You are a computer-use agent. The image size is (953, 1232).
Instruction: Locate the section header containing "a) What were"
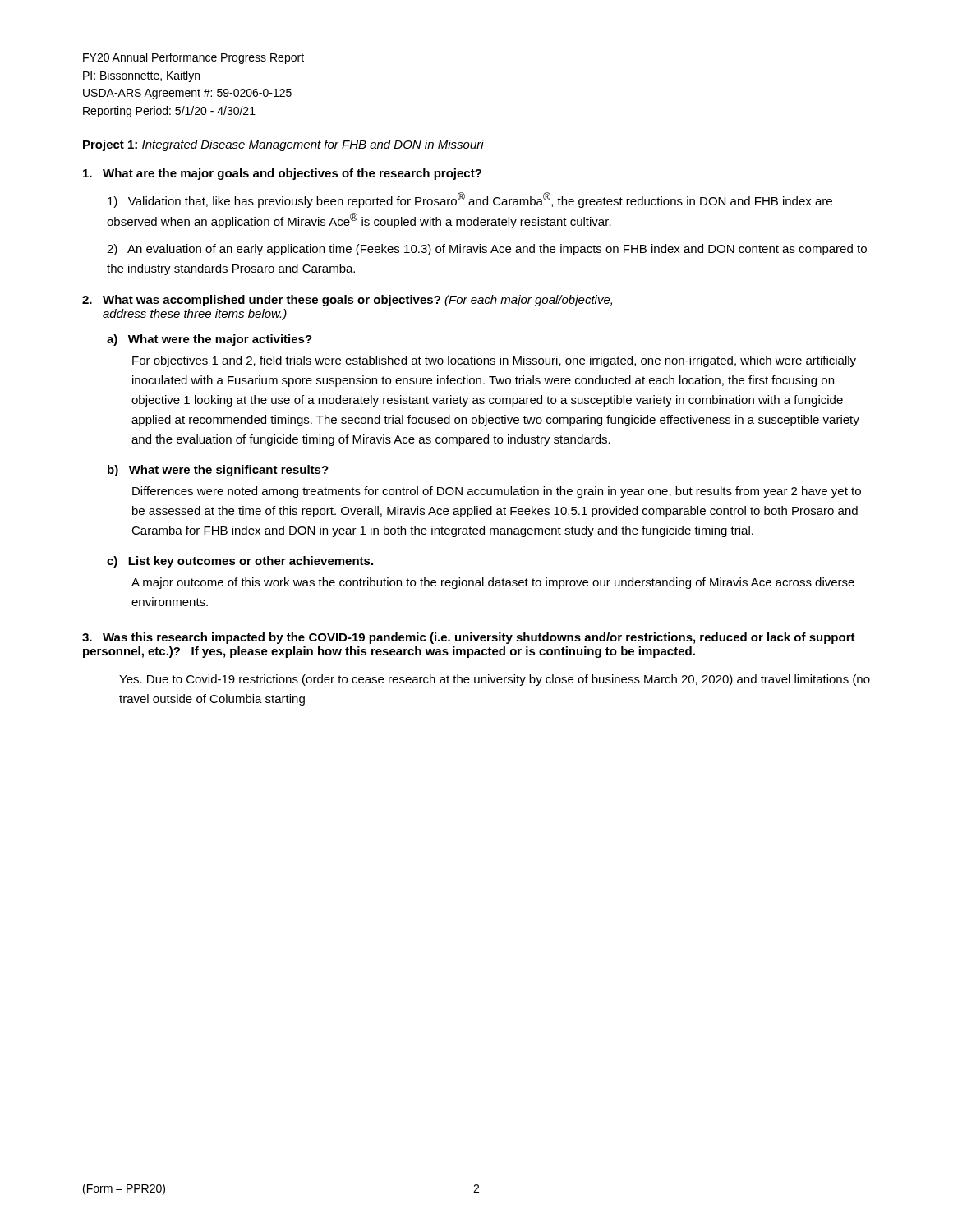coord(210,339)
